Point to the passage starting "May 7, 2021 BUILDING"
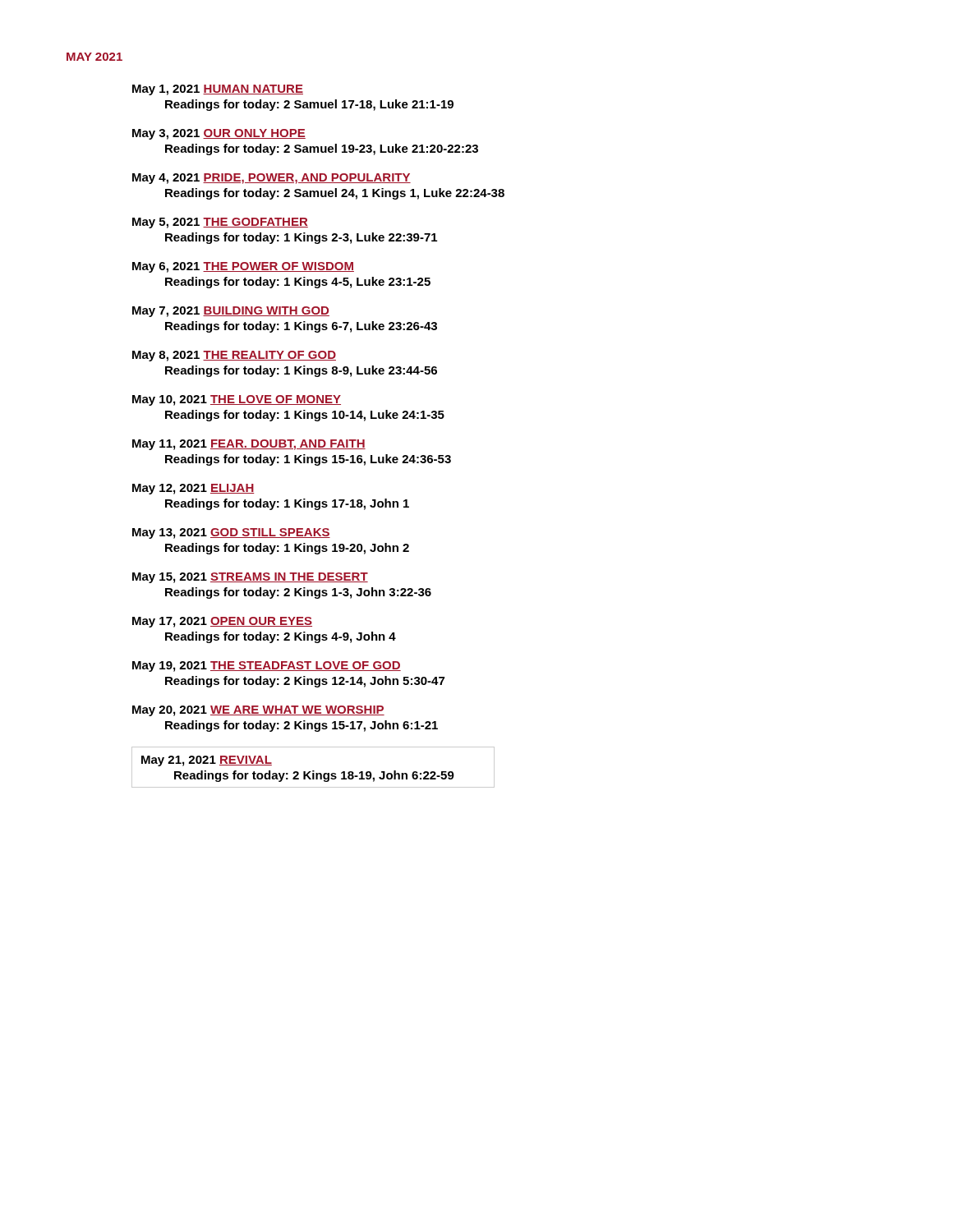Screen dimensions: 1232x953 pos(231,312)
